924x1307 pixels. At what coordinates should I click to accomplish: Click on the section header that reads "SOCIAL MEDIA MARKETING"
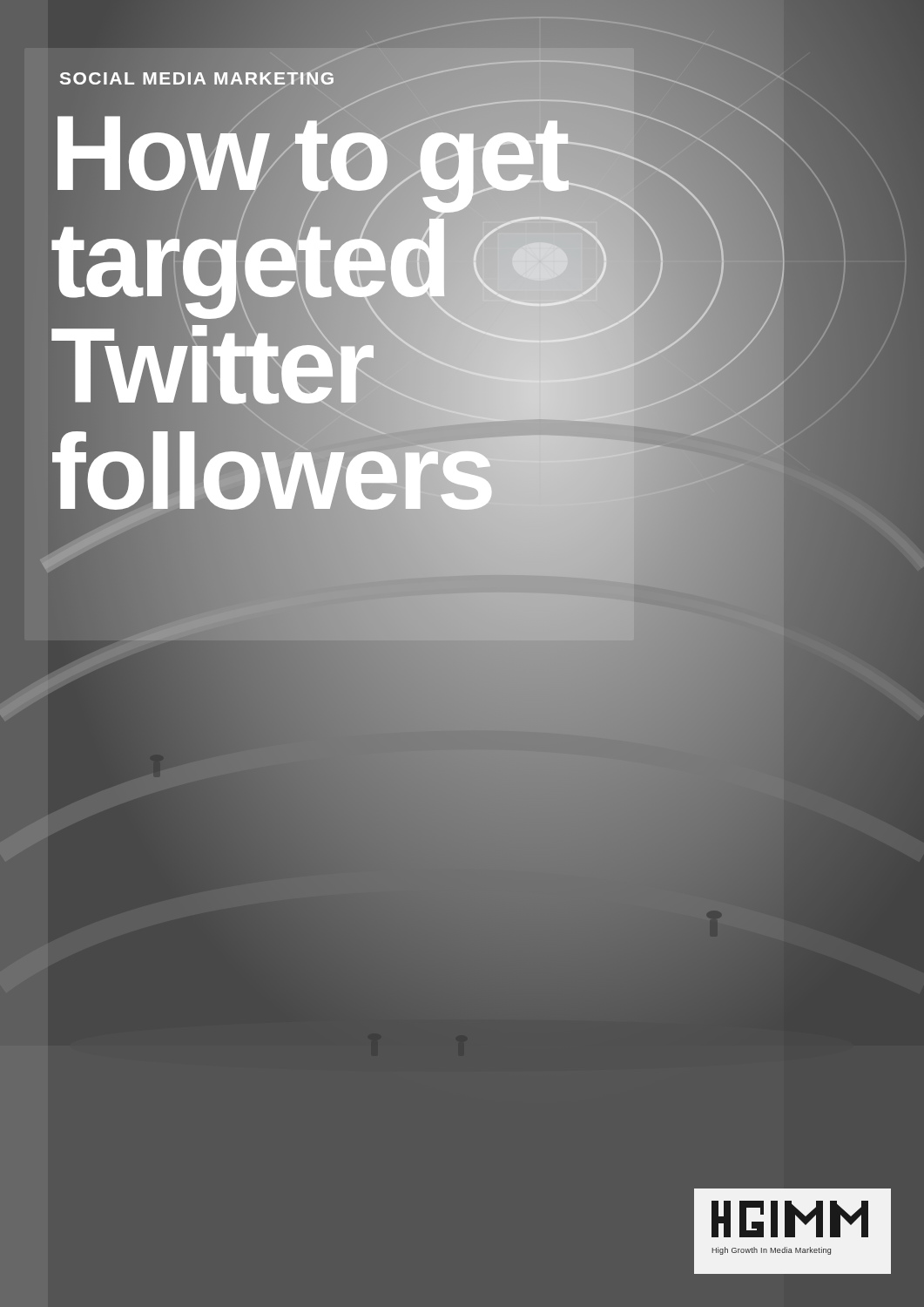coord(198,78)
